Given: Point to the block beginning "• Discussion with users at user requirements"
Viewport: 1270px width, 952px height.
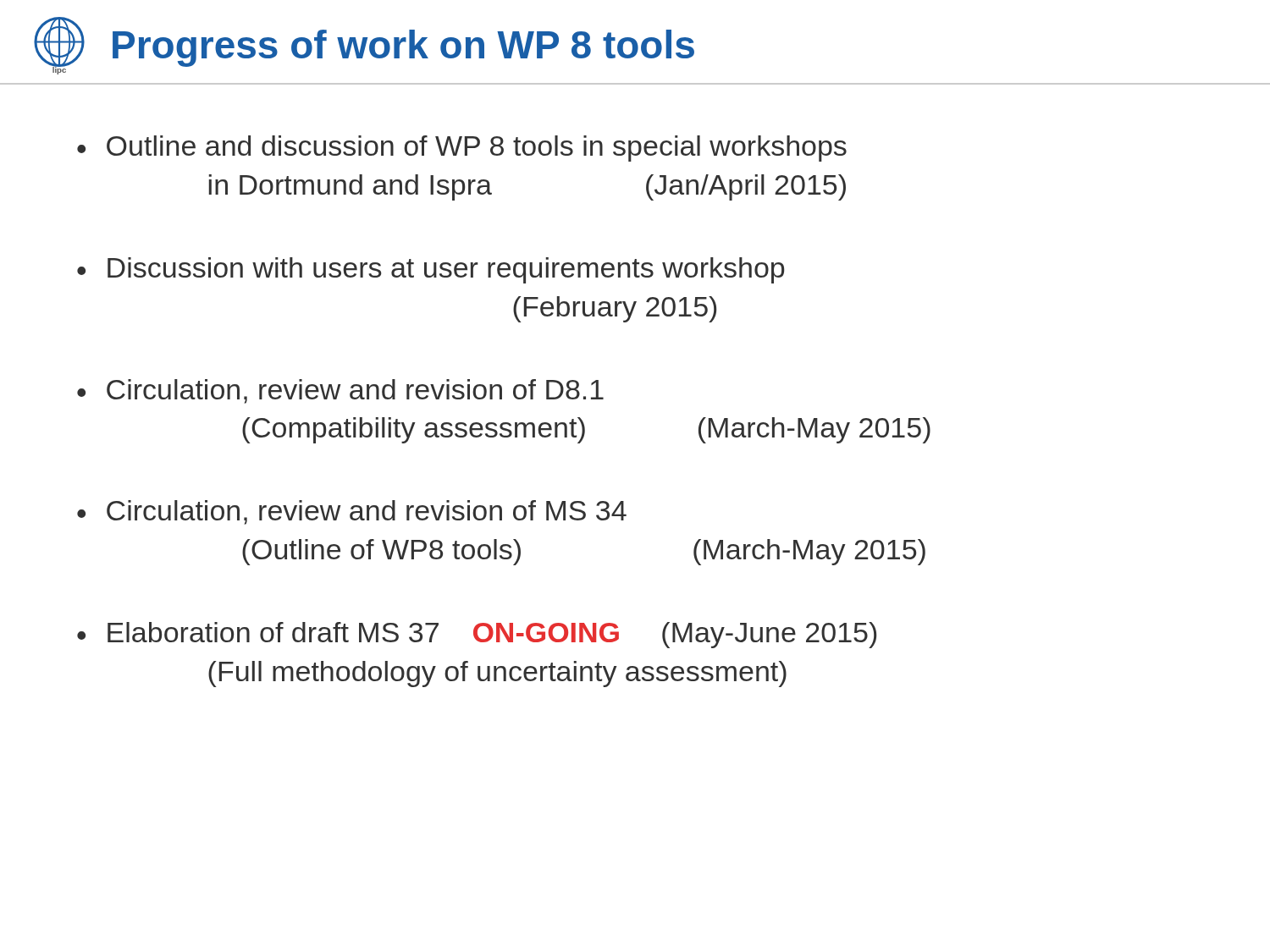Looking at the screenshot, I should [431, 287].
